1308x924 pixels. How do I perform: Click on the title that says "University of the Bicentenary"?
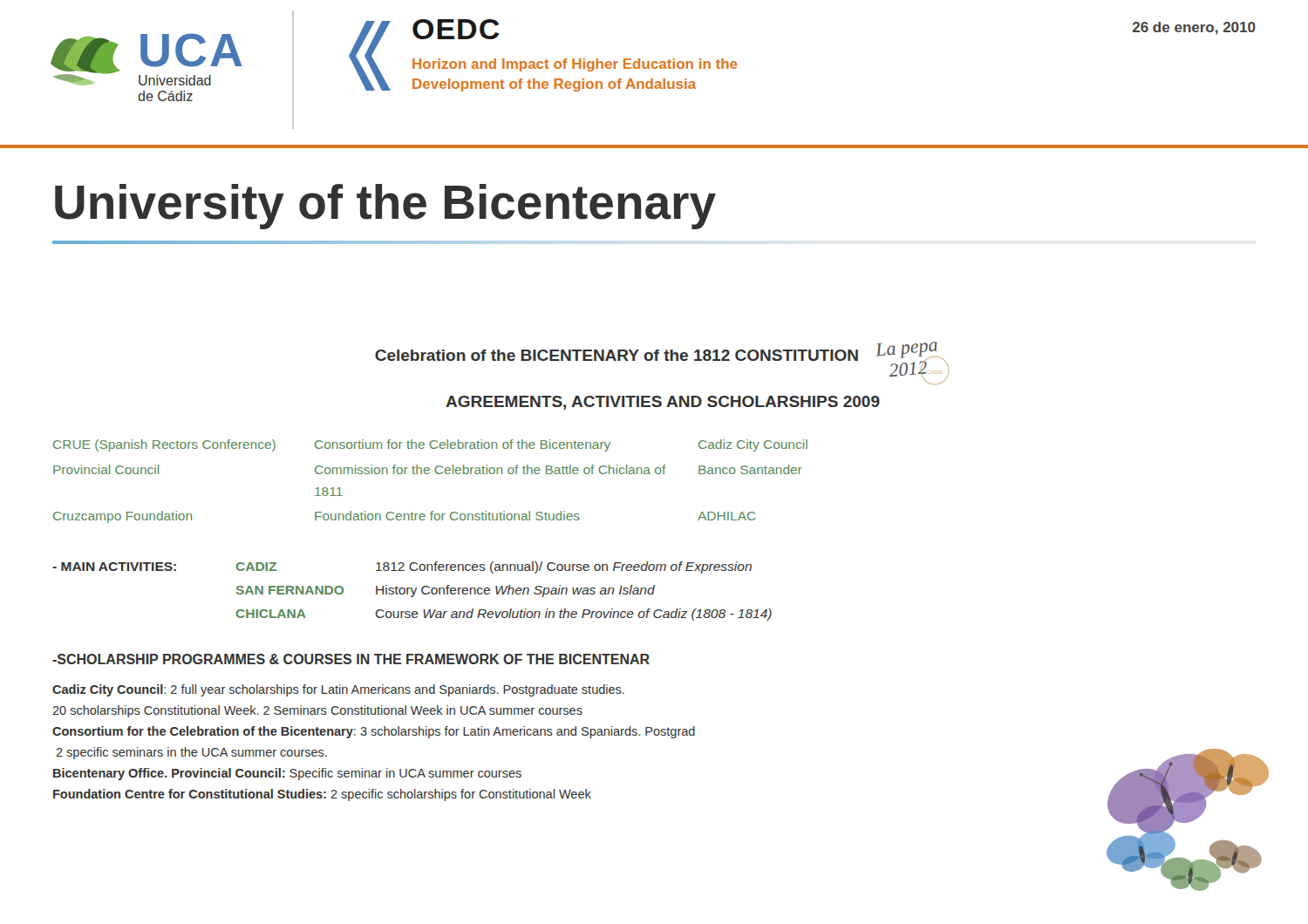coord(654,200)
